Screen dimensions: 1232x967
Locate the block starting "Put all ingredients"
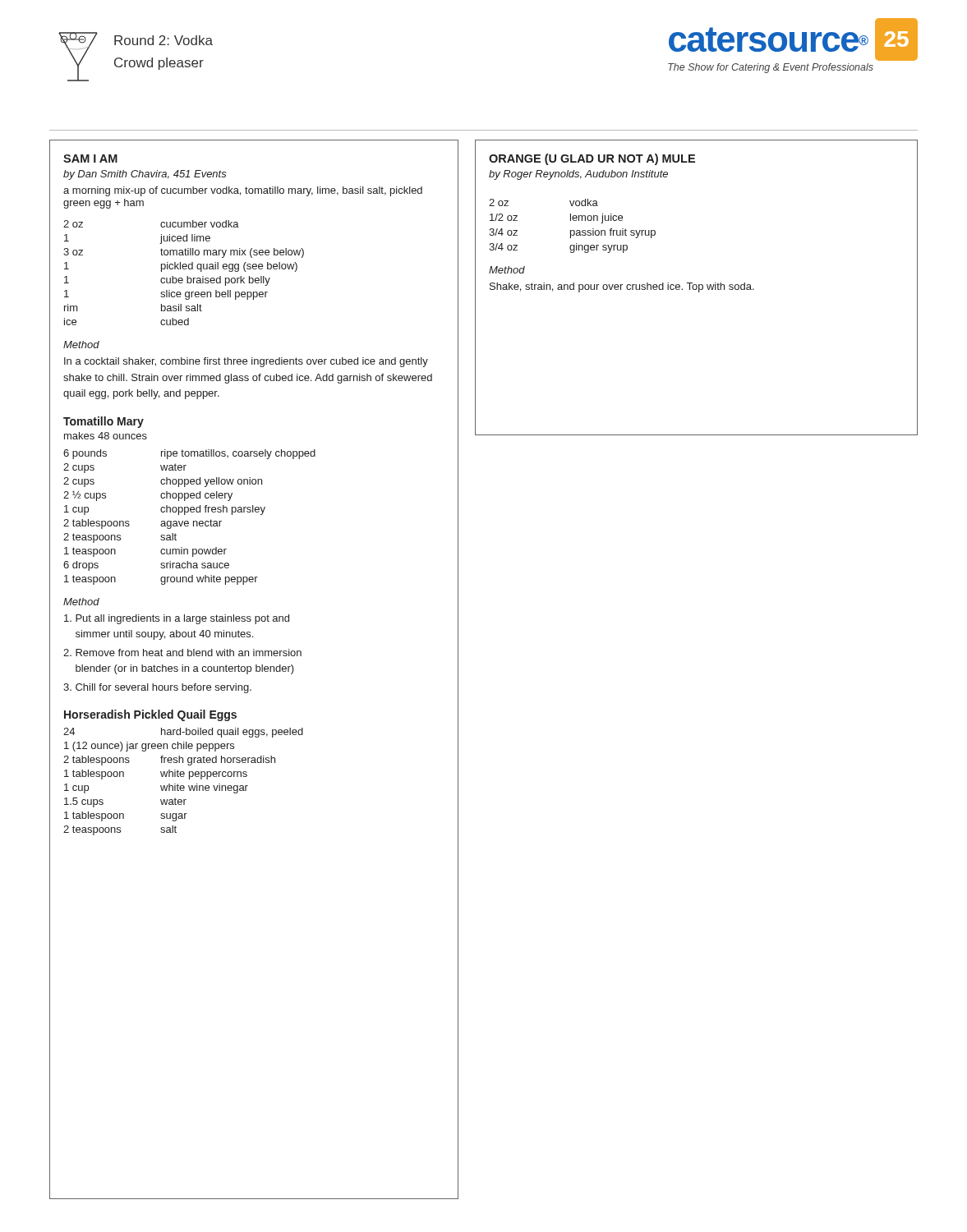(x=177, y=626)
